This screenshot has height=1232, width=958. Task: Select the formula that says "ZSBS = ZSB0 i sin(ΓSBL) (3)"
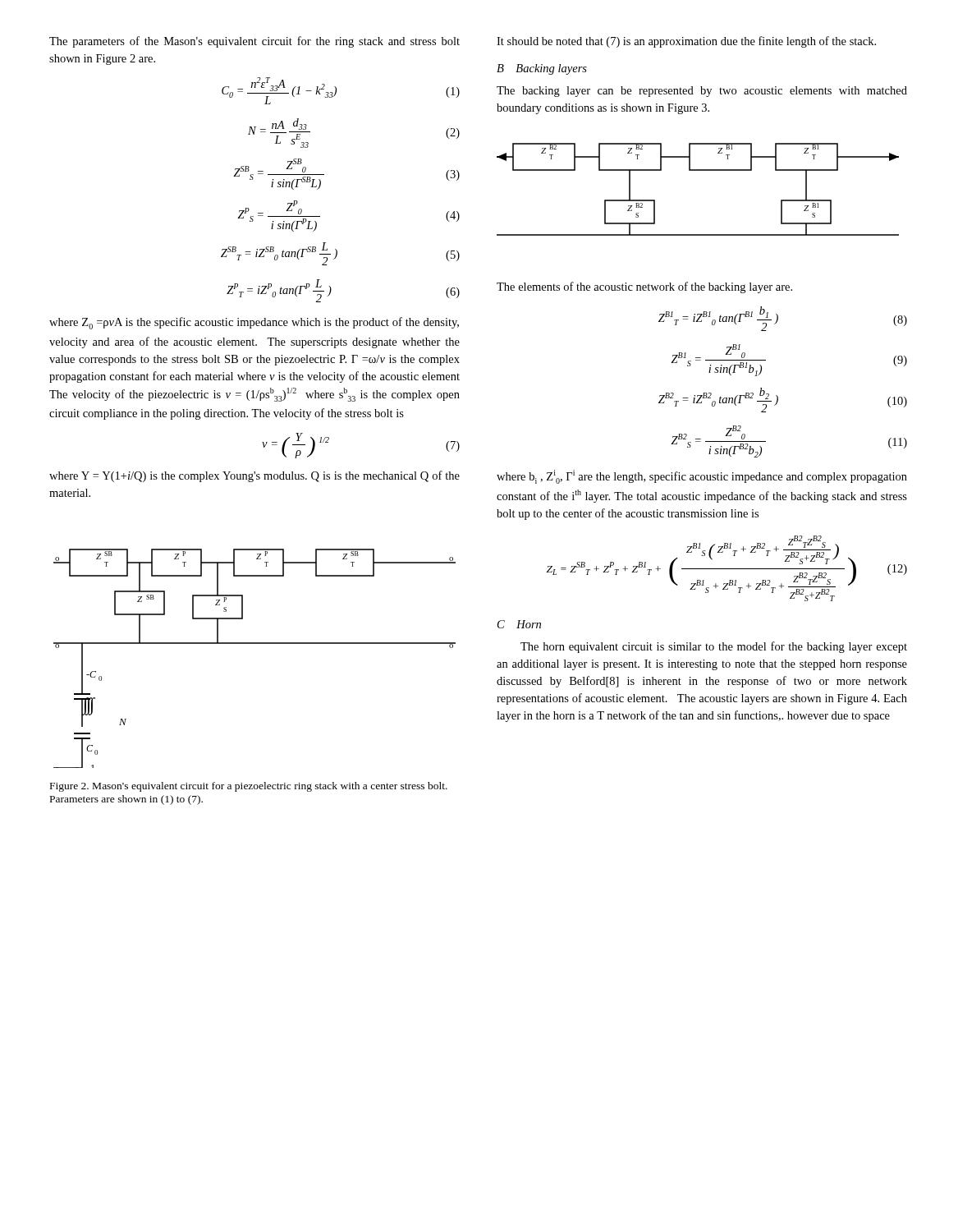tap(296, 175)
